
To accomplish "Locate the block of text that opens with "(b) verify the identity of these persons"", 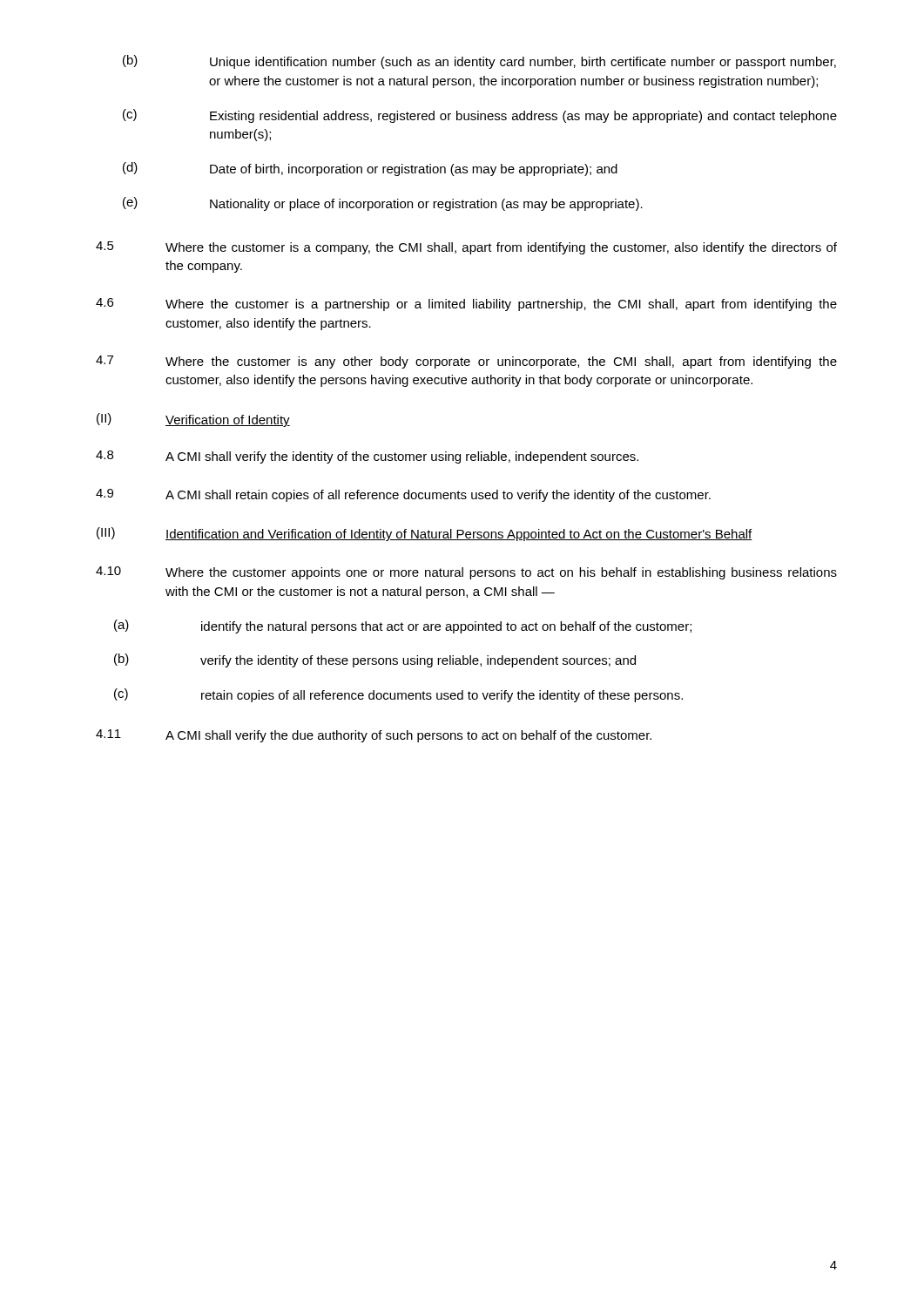I will [466, 661].
